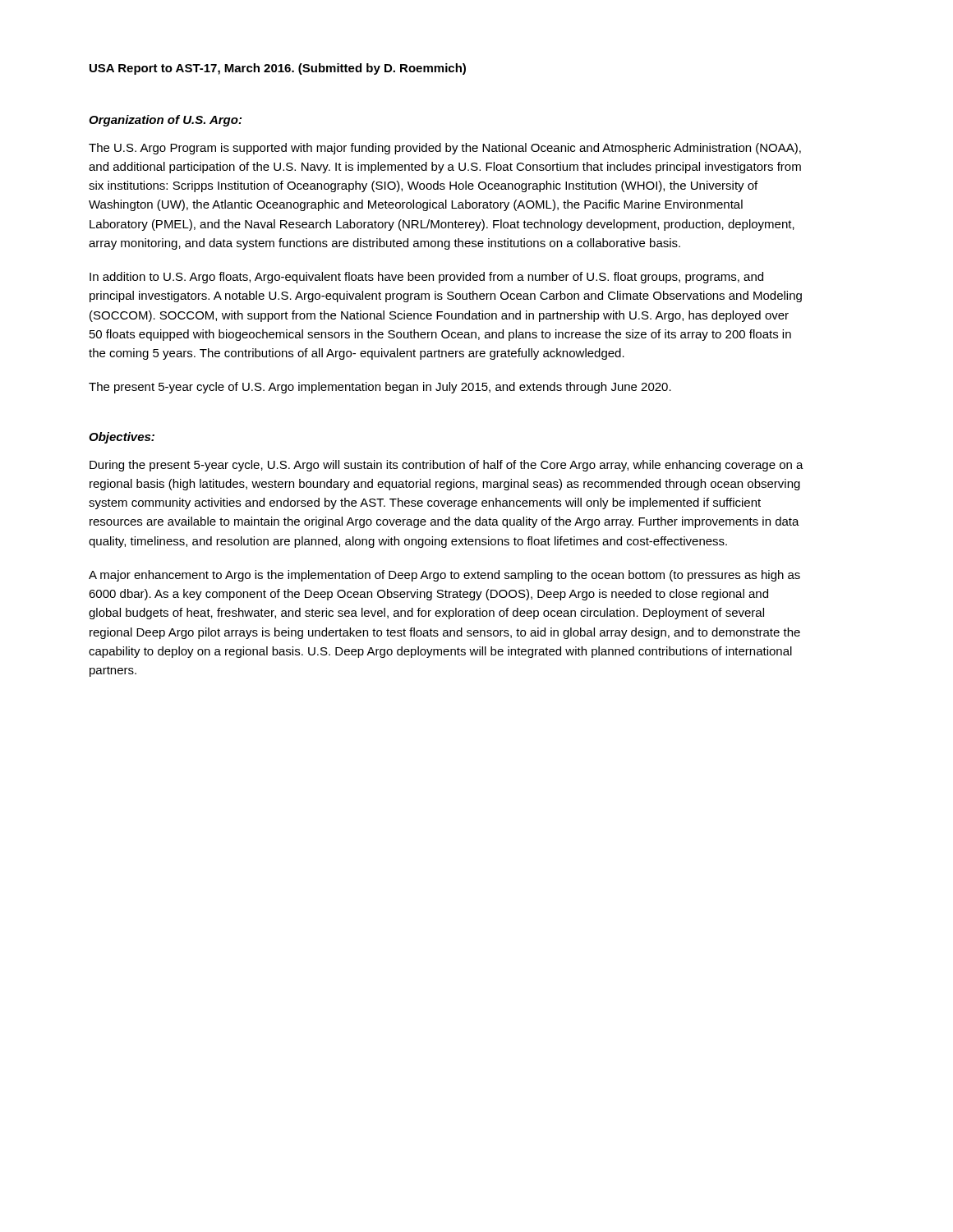Click on the text block with the text "The present 5-year"

380,387
